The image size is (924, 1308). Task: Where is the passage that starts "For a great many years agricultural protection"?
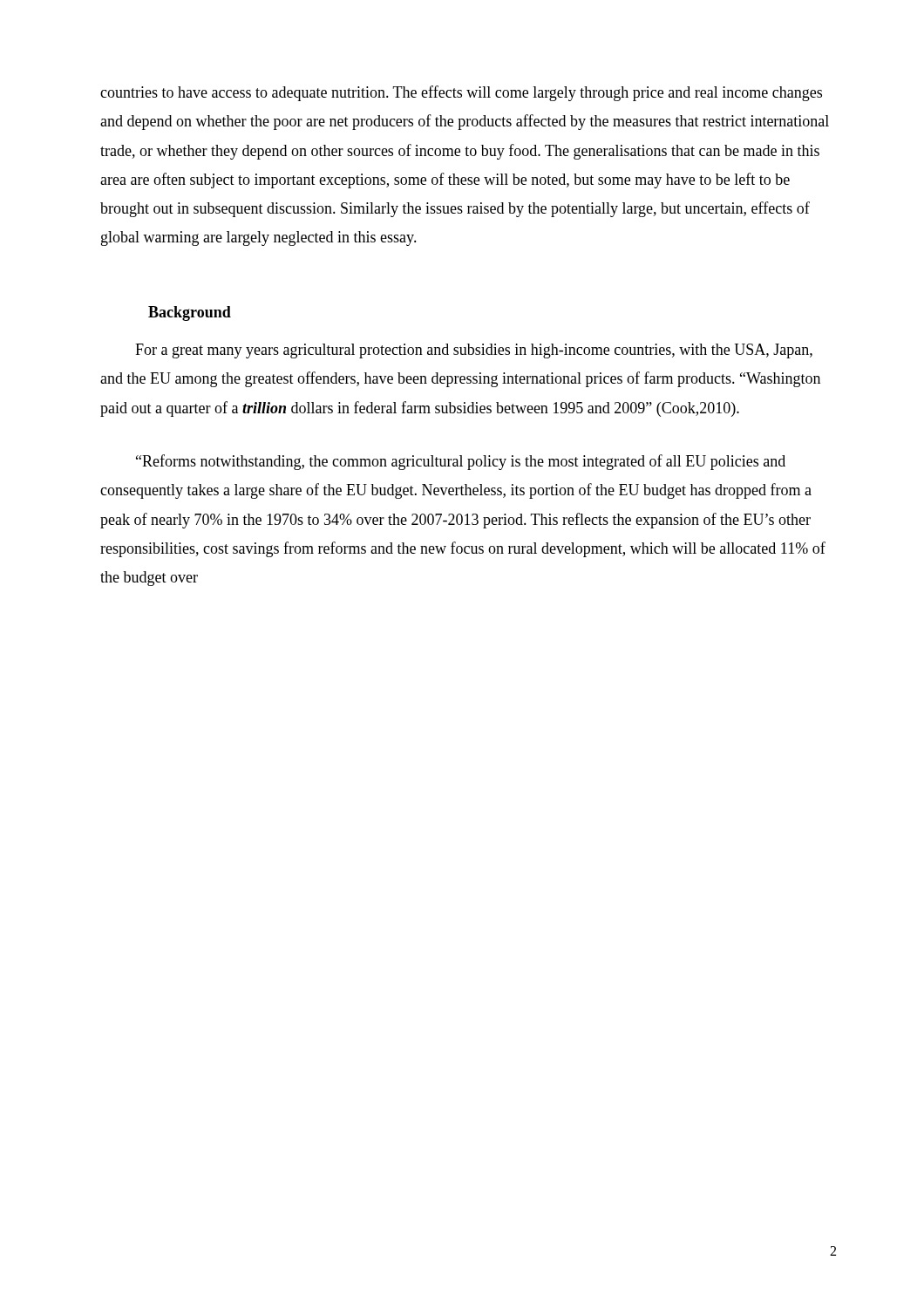pyautogui.click(x=469, y=379)
